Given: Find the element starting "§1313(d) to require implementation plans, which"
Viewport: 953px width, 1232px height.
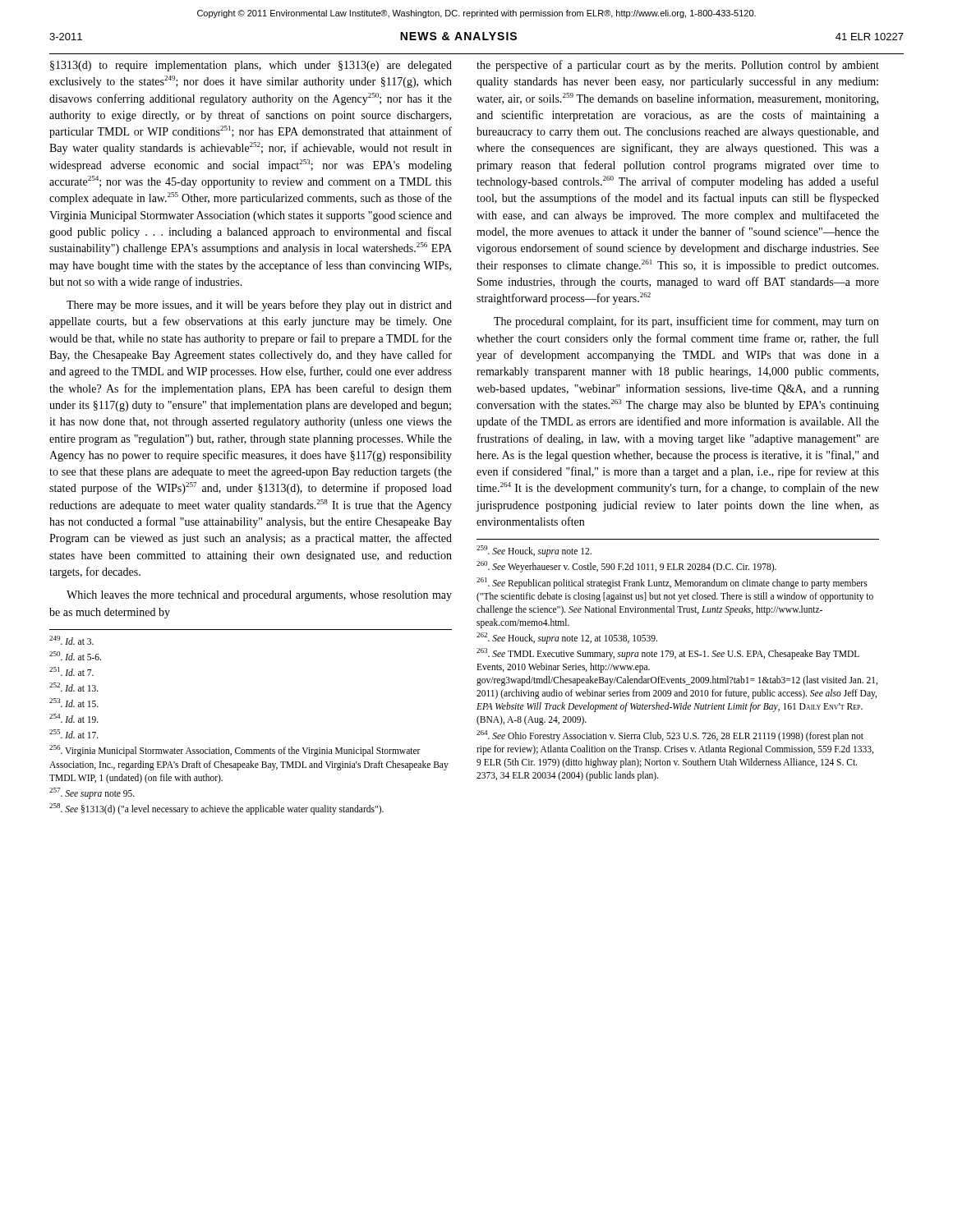Looking at the screenshot, I should 251,339.
